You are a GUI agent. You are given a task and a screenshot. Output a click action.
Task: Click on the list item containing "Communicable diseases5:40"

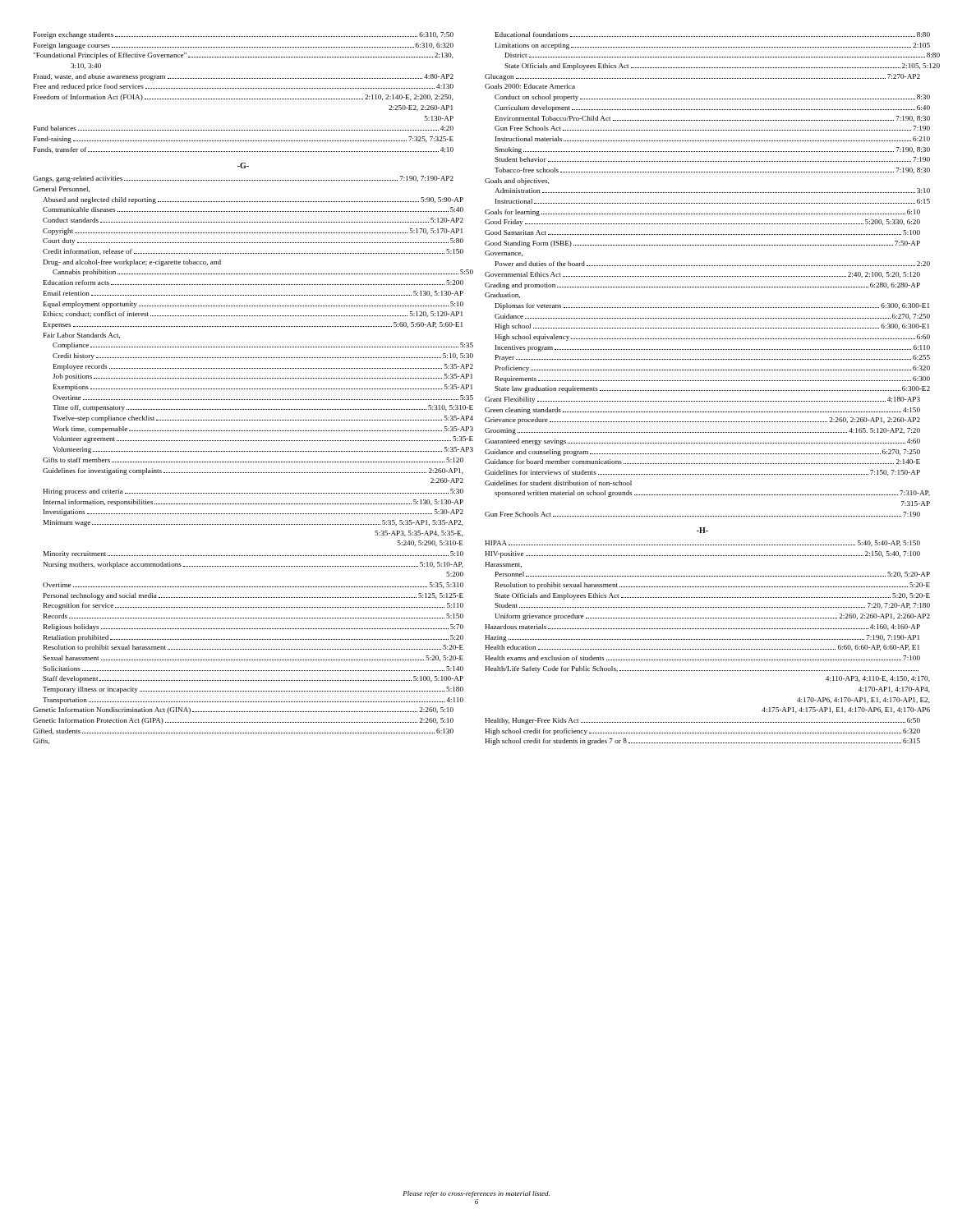point(253,210)
